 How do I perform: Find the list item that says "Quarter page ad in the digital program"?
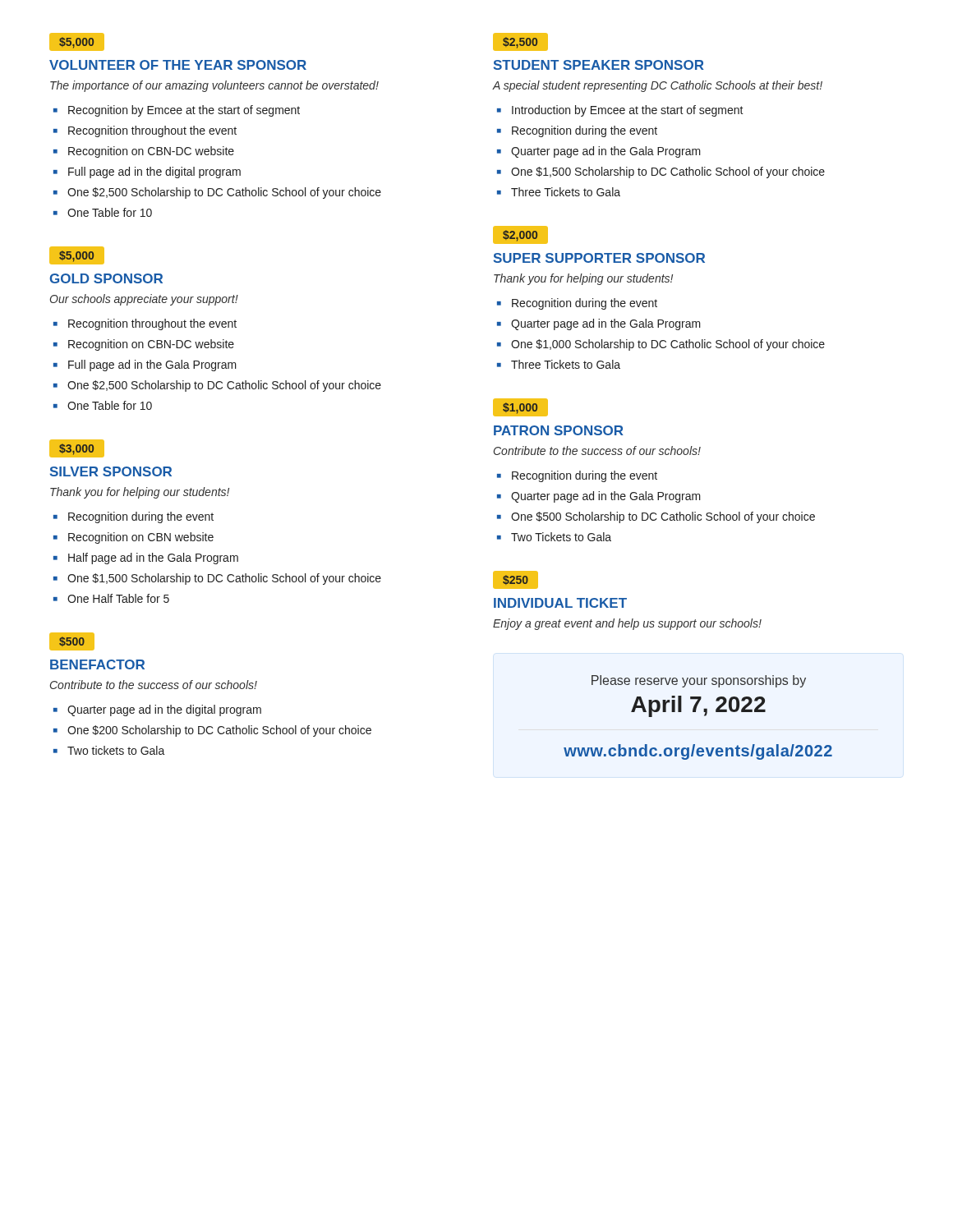(x=165, y=710)
